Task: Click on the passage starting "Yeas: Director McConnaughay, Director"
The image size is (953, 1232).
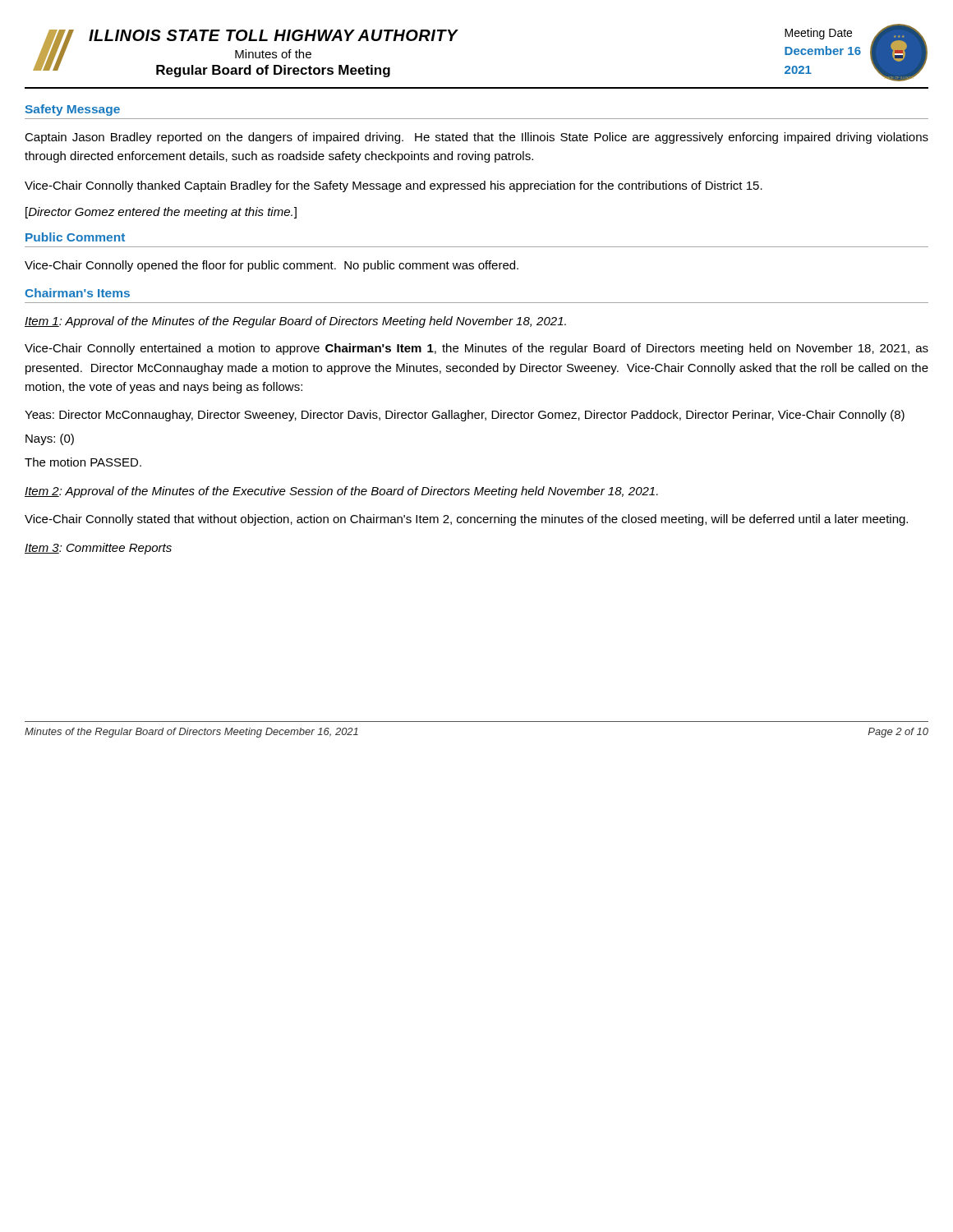Action: coord(465,414)
